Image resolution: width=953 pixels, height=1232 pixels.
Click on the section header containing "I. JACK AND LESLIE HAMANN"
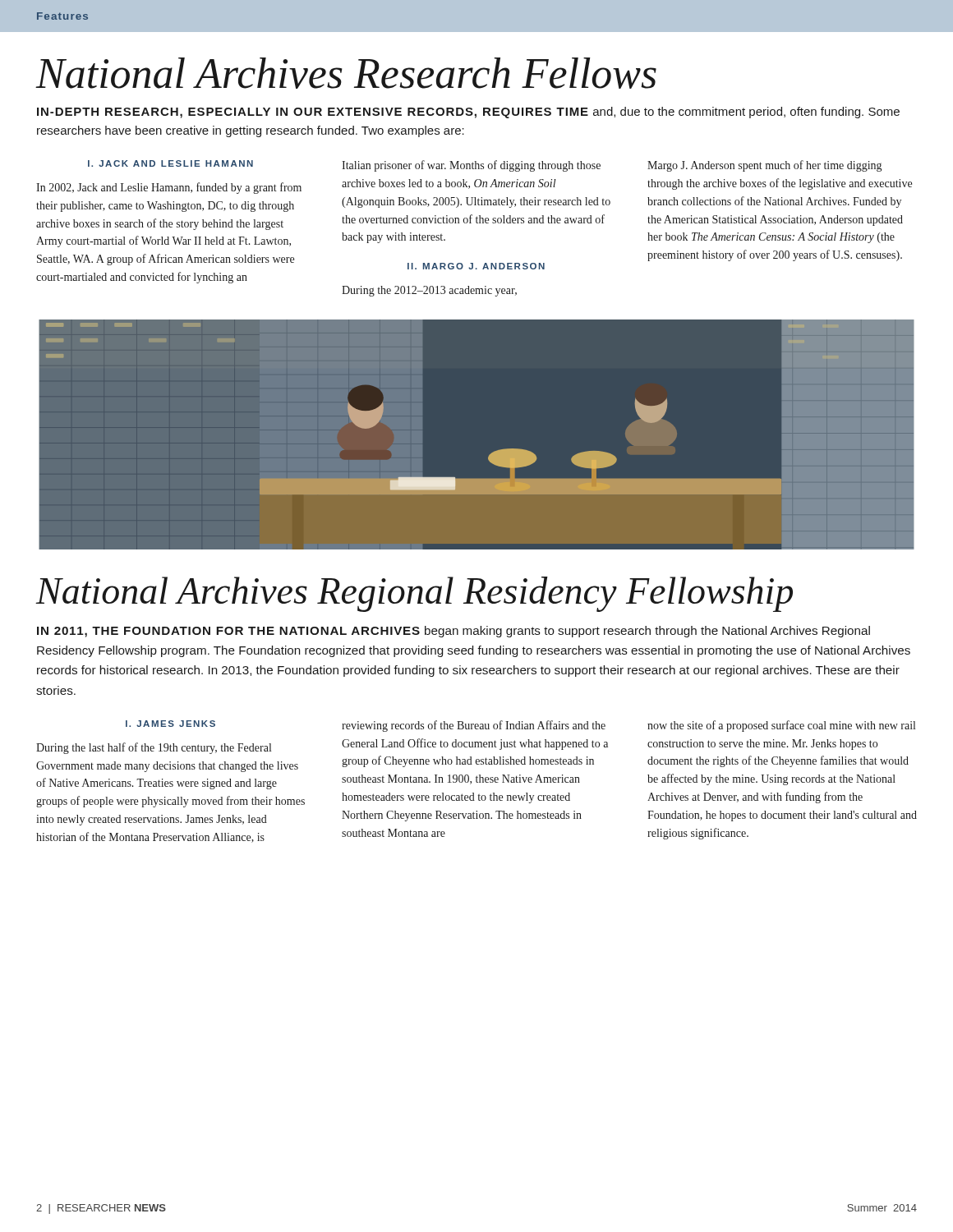(x=171, y=163)
